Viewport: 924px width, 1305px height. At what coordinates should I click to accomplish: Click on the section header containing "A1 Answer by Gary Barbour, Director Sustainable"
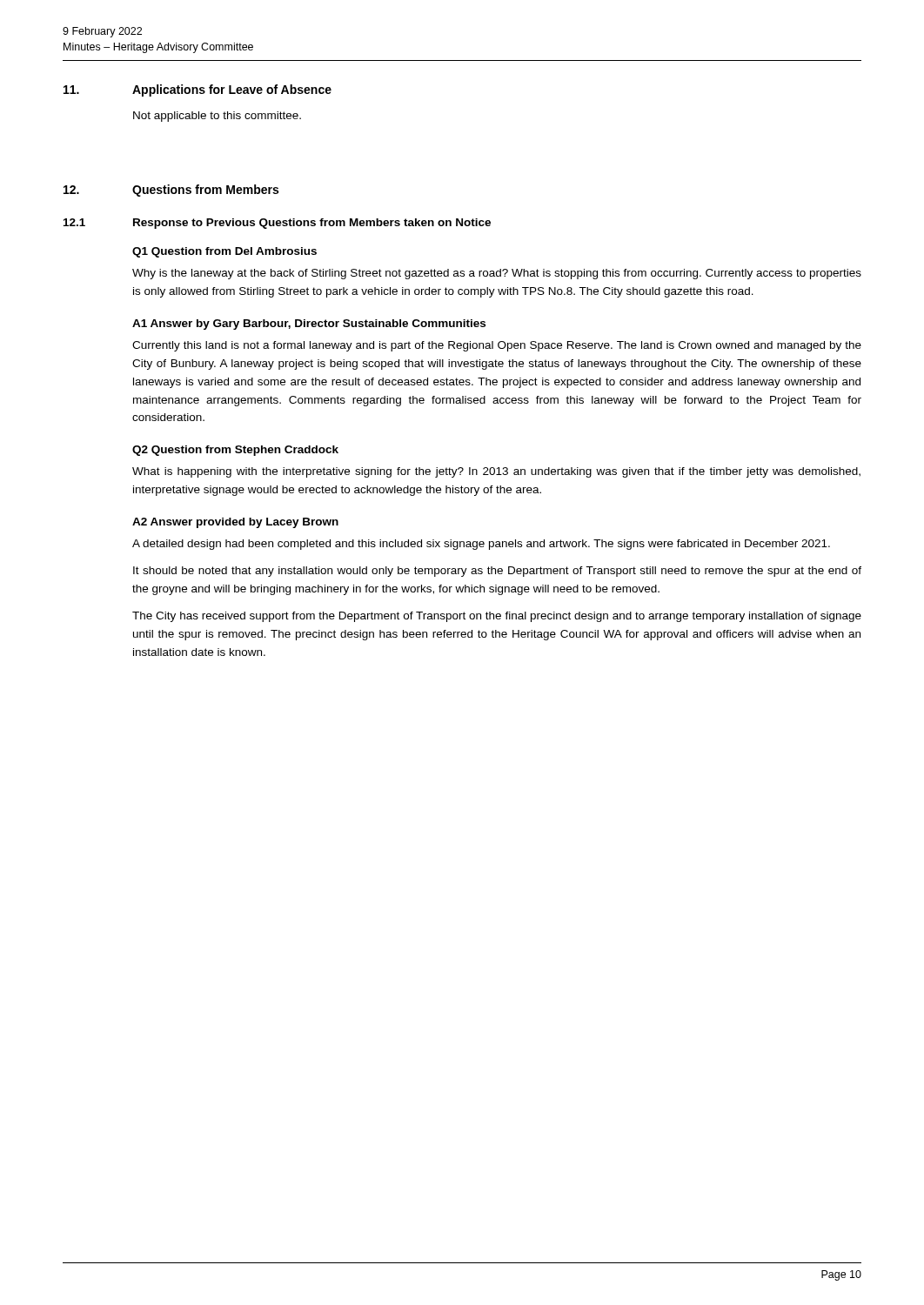pos(309,325)
